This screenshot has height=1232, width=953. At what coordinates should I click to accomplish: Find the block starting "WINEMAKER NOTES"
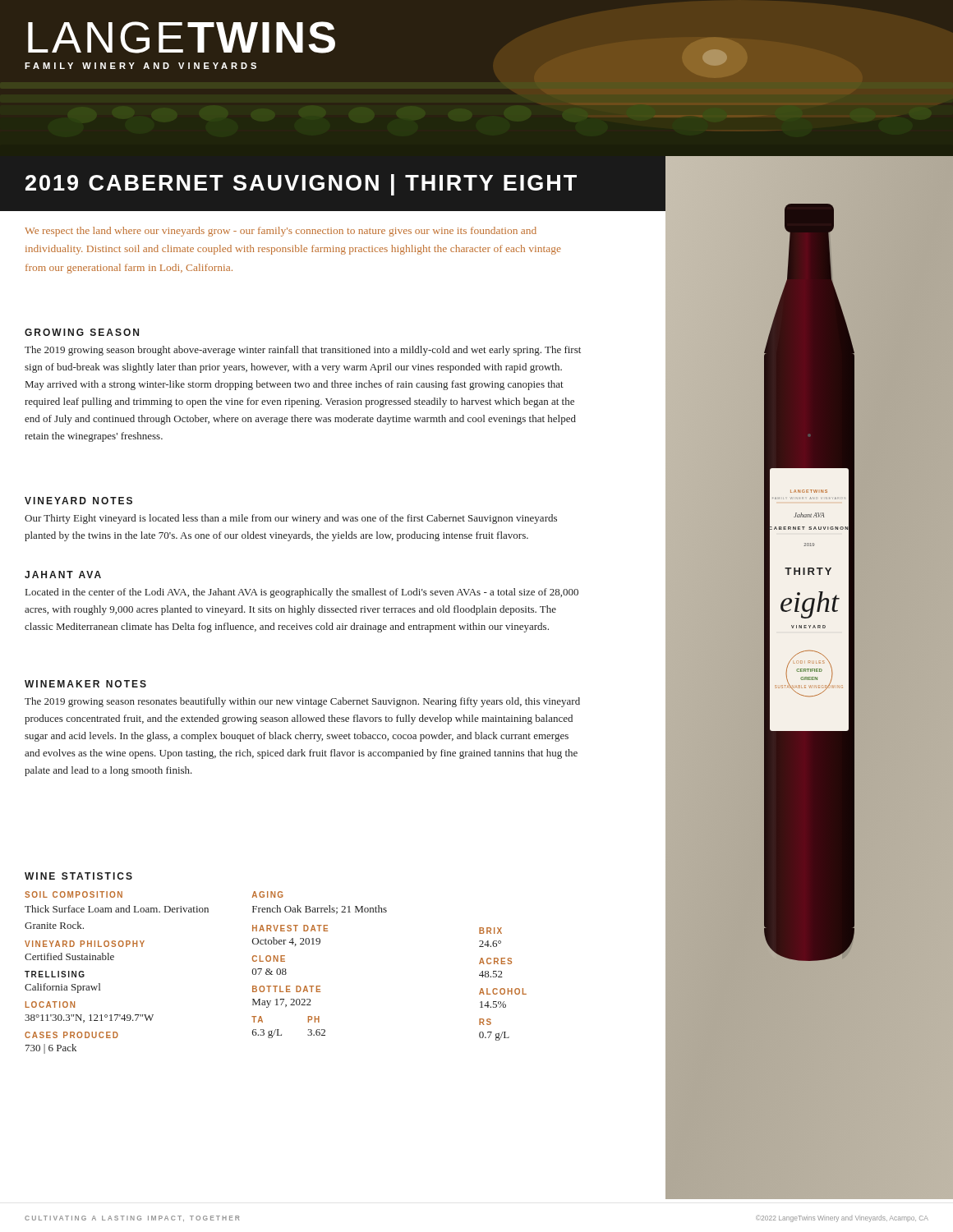click(x=86, y=684)
